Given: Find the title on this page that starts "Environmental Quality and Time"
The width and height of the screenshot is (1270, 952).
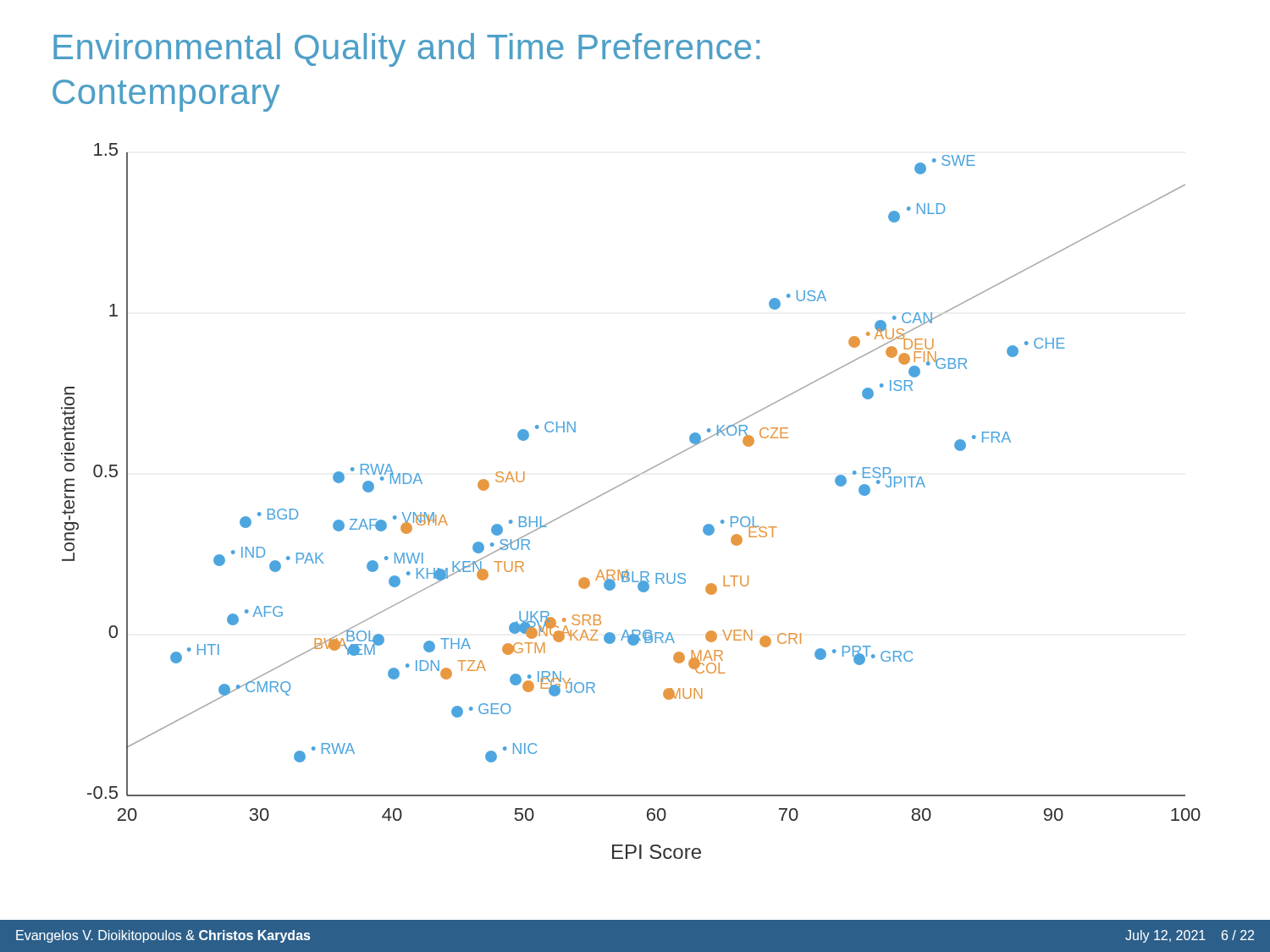Looking at the screenshot, I should [x=407, y=69].
